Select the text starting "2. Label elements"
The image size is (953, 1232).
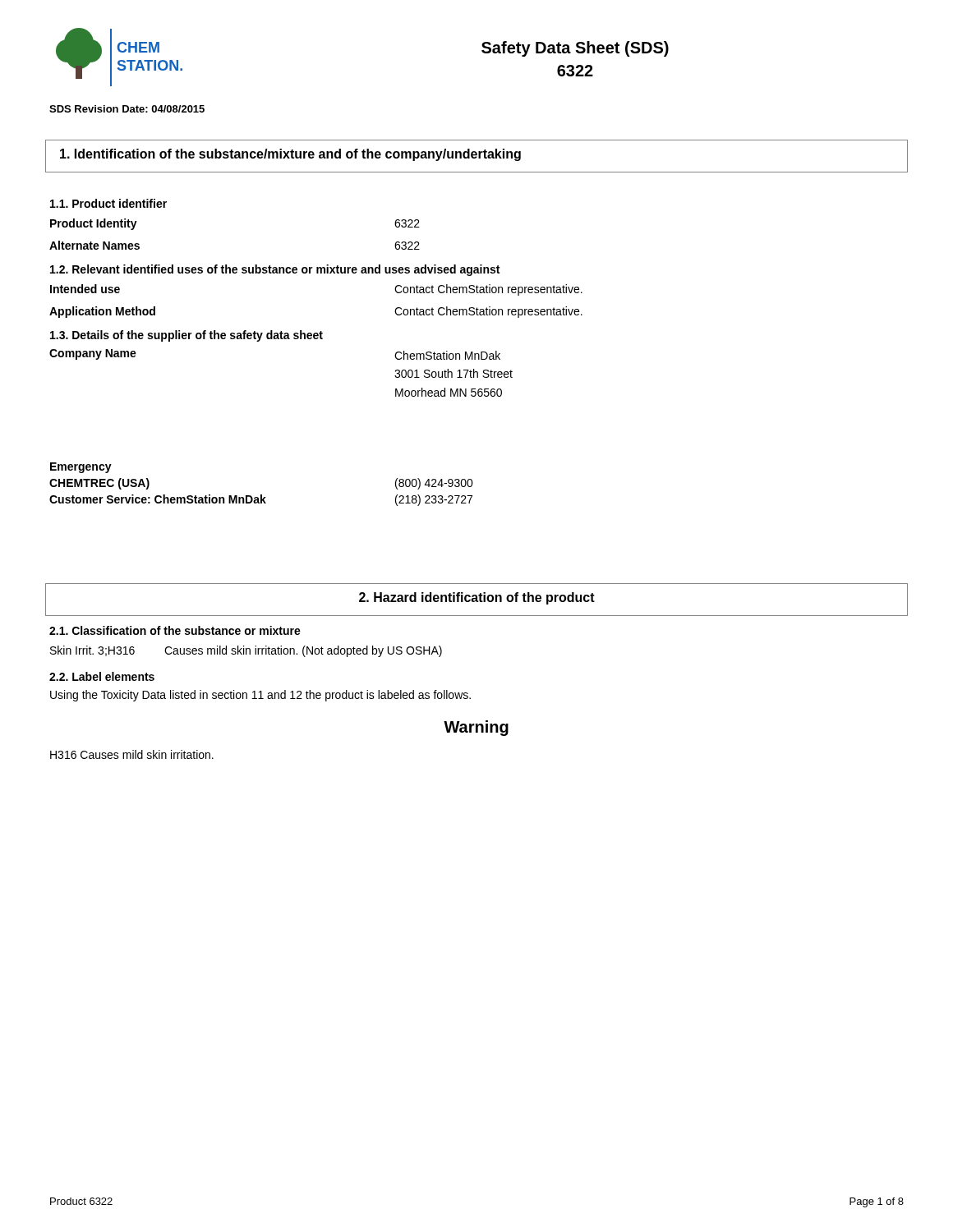[102, 677]
